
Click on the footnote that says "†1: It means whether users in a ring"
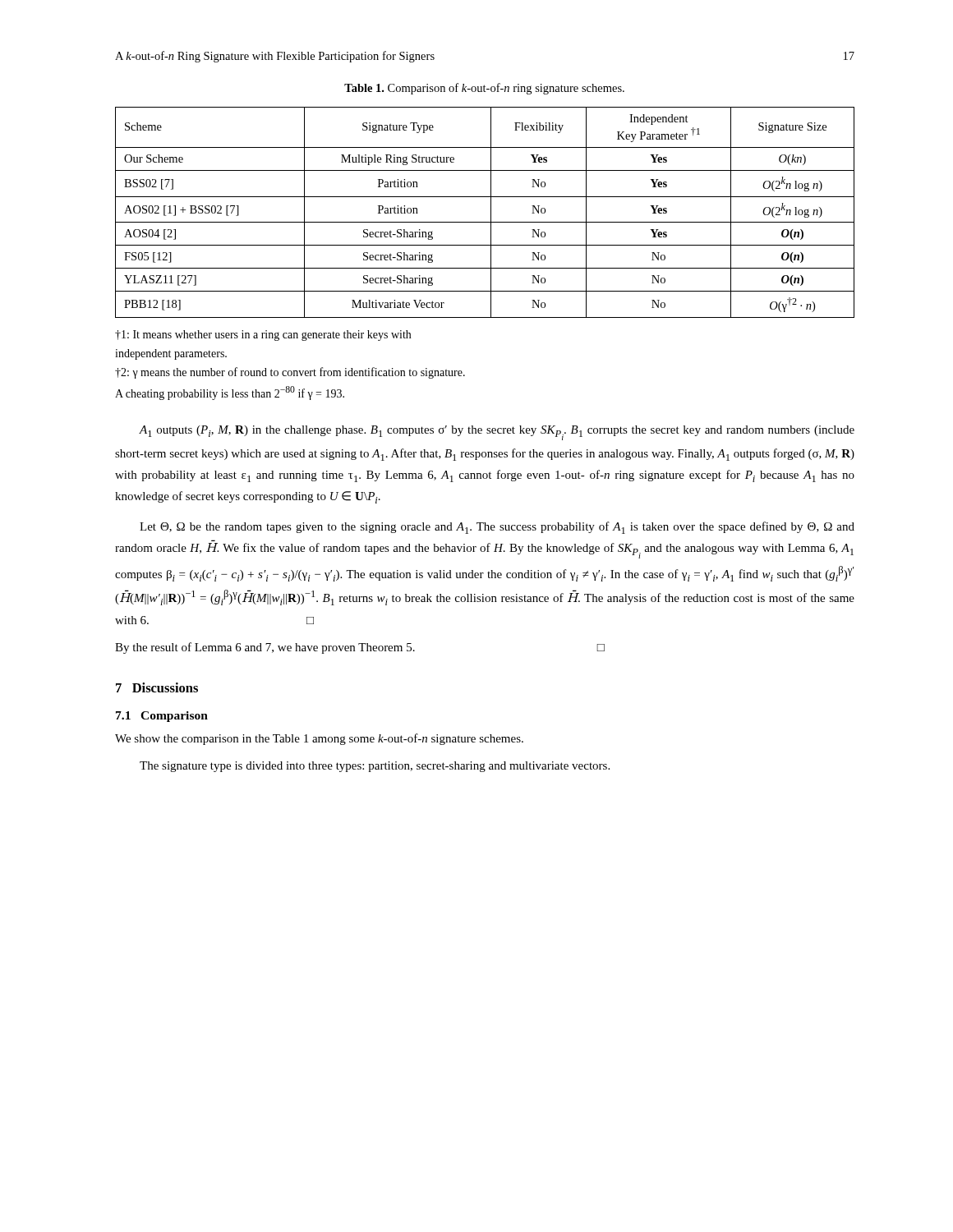263,336
